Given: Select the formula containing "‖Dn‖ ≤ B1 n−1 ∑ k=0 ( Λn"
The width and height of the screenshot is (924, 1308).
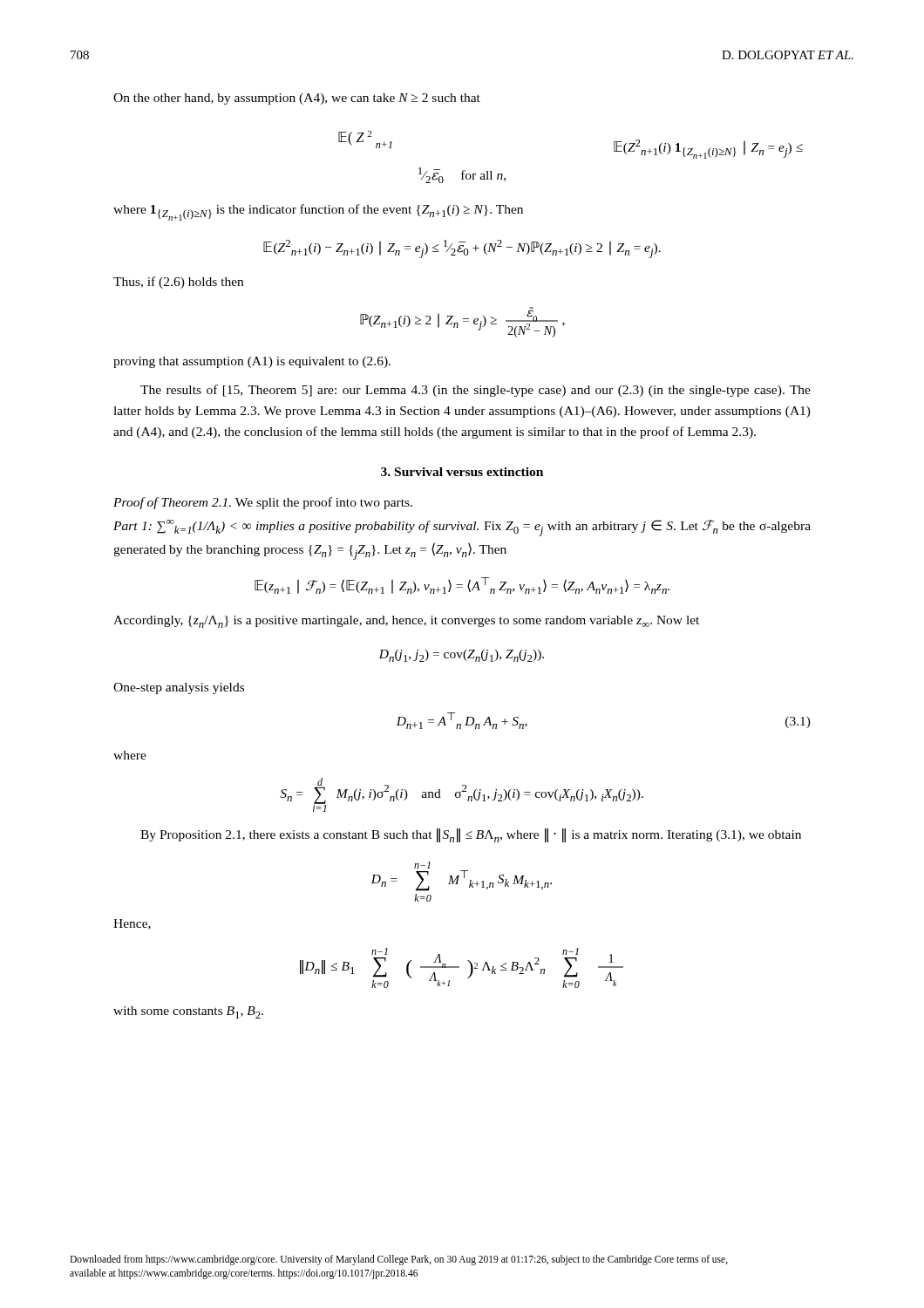Looking at the screenshot, I should tap(462, 967).
